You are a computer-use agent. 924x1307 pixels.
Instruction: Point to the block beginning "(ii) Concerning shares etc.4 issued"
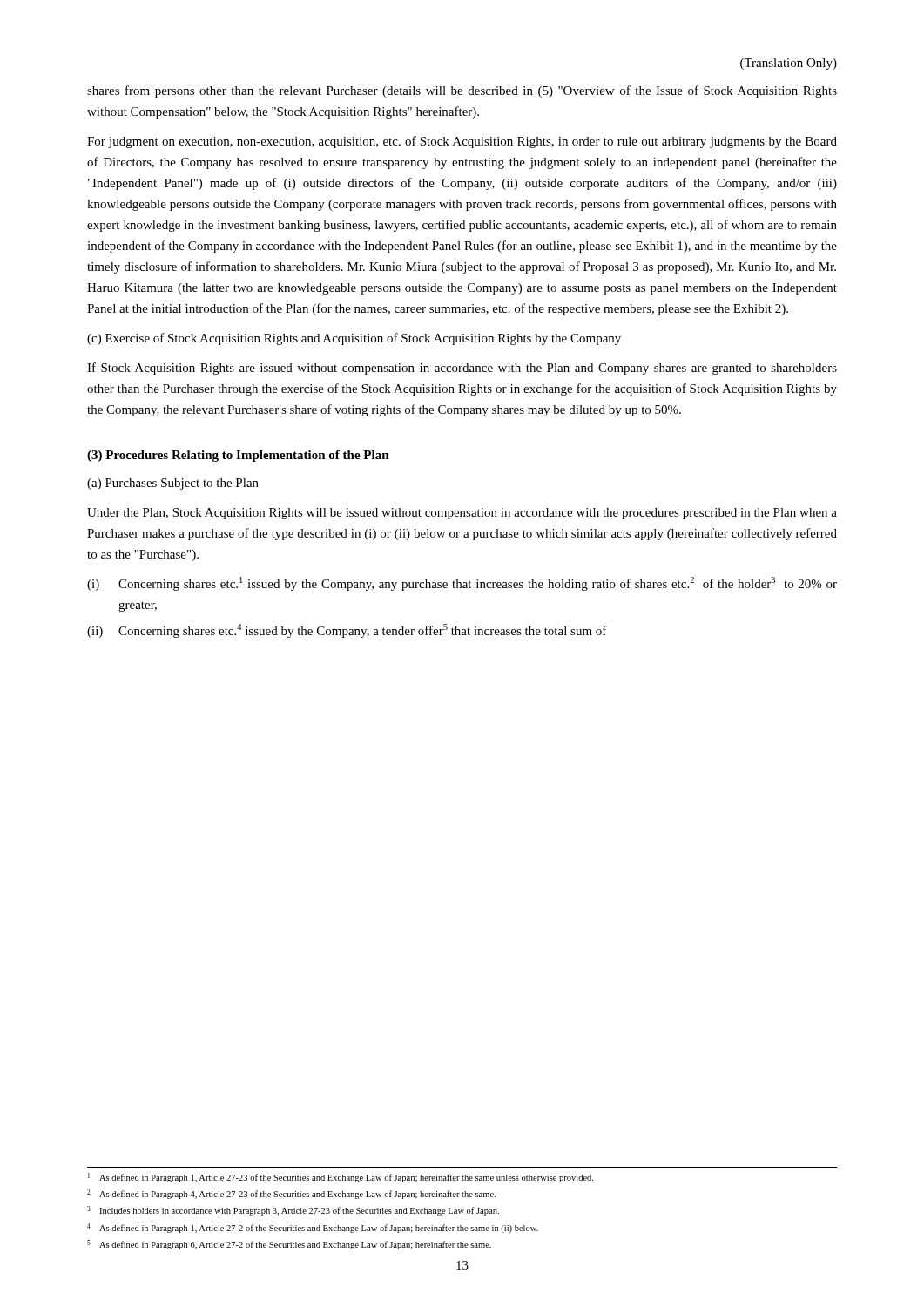point(462,631)
